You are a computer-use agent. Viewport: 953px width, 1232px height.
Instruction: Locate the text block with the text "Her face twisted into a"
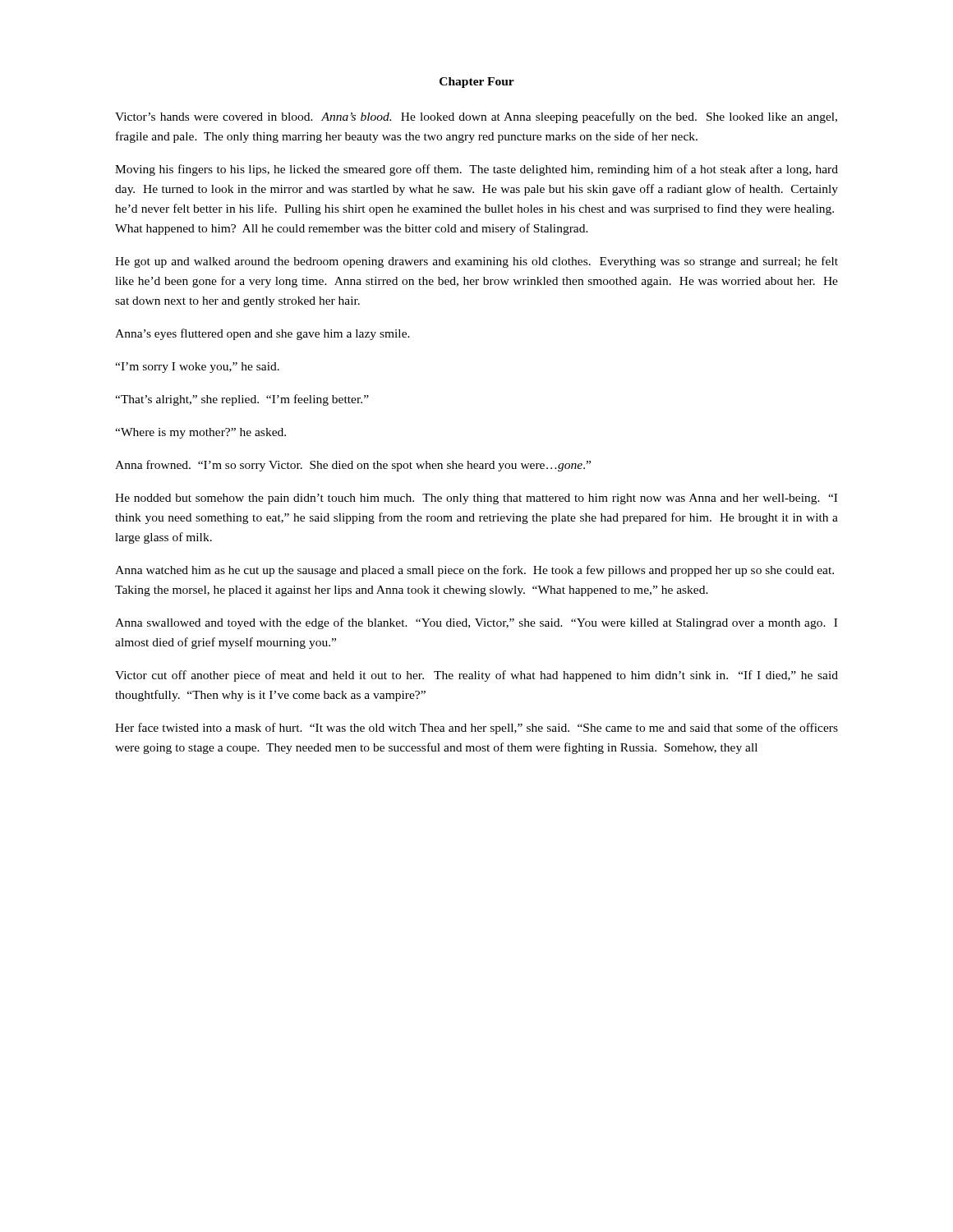point(476,737)
